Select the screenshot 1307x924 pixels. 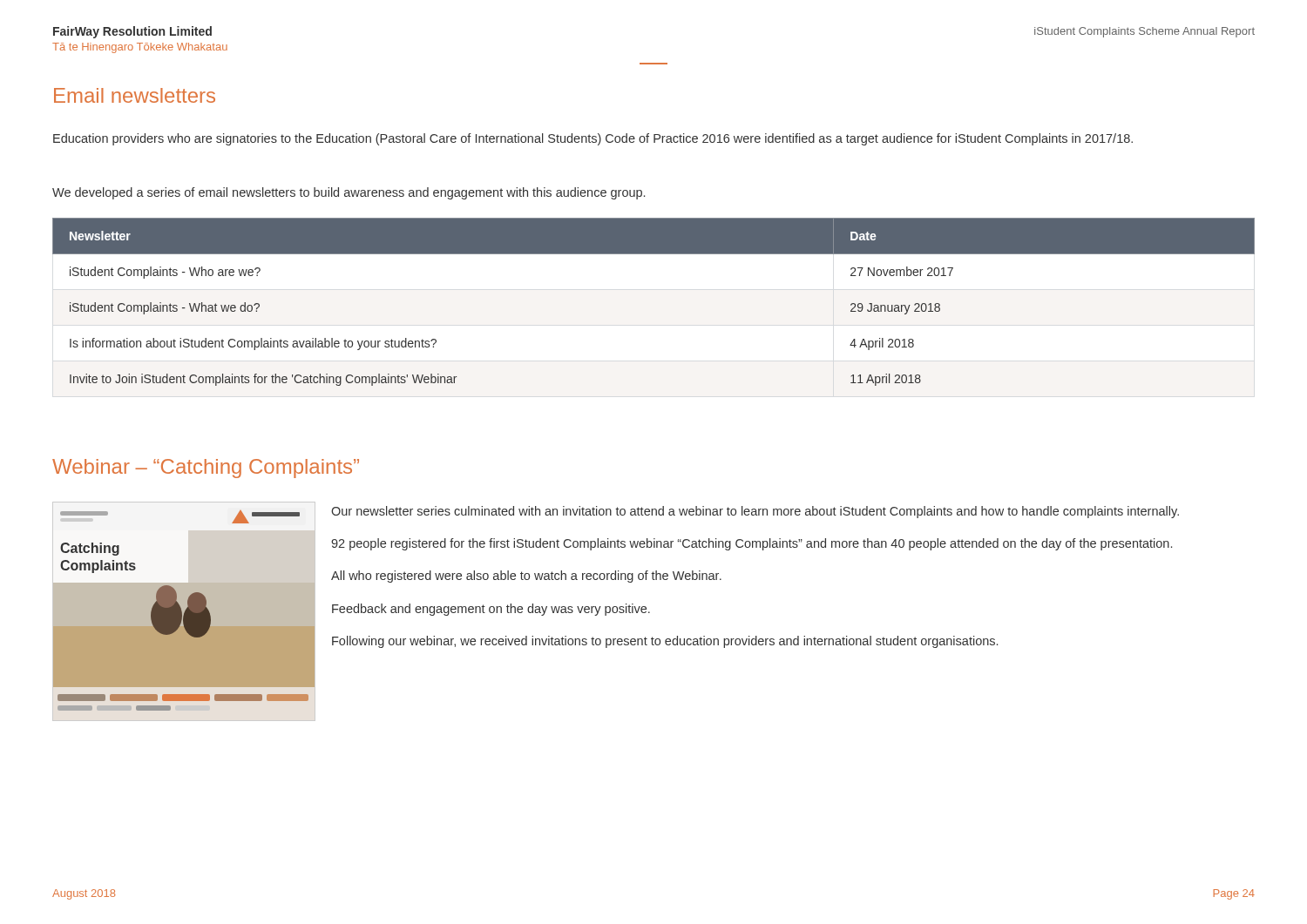tap(184, 611)
